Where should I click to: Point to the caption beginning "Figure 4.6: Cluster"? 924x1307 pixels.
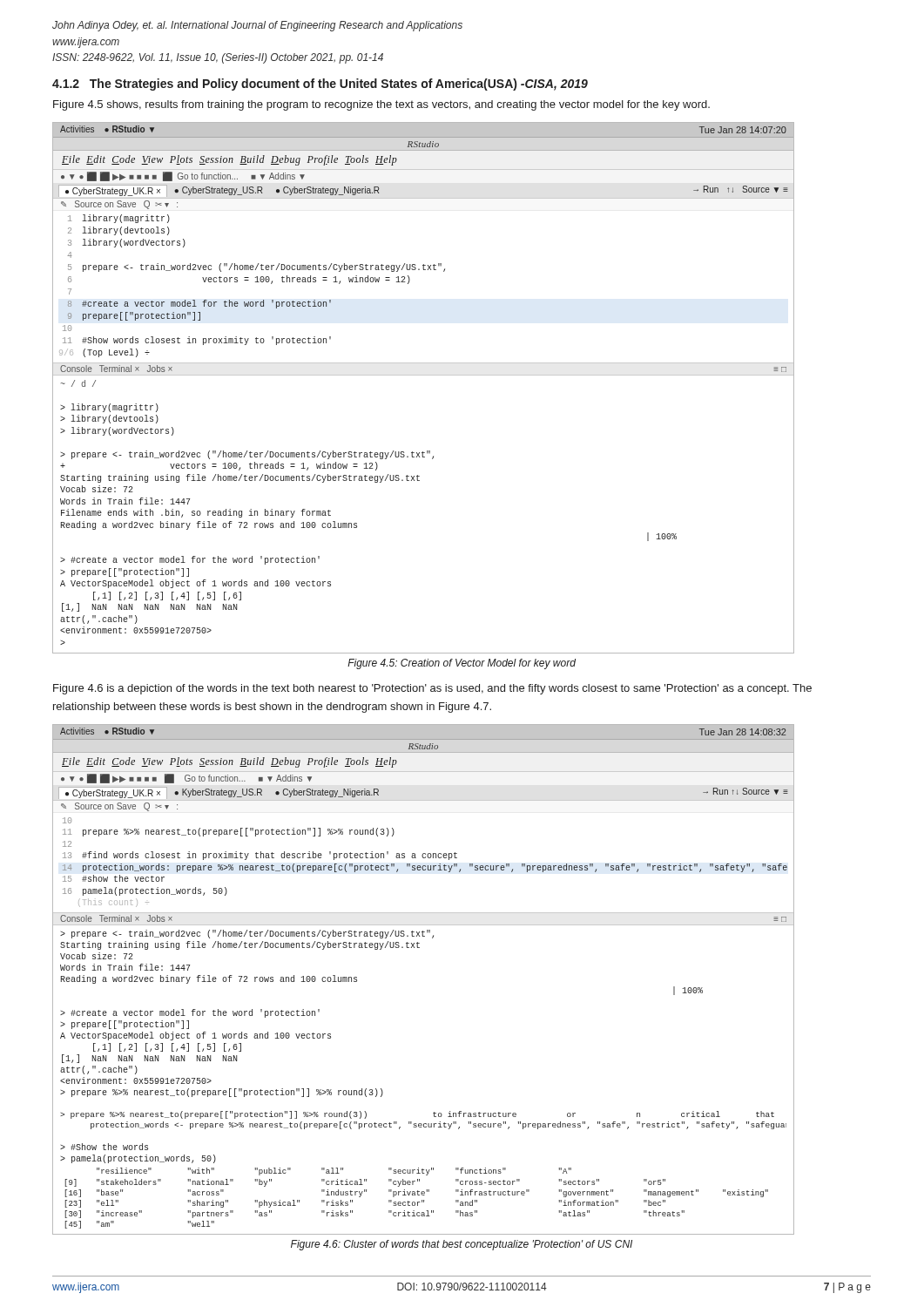point(462,1244)
